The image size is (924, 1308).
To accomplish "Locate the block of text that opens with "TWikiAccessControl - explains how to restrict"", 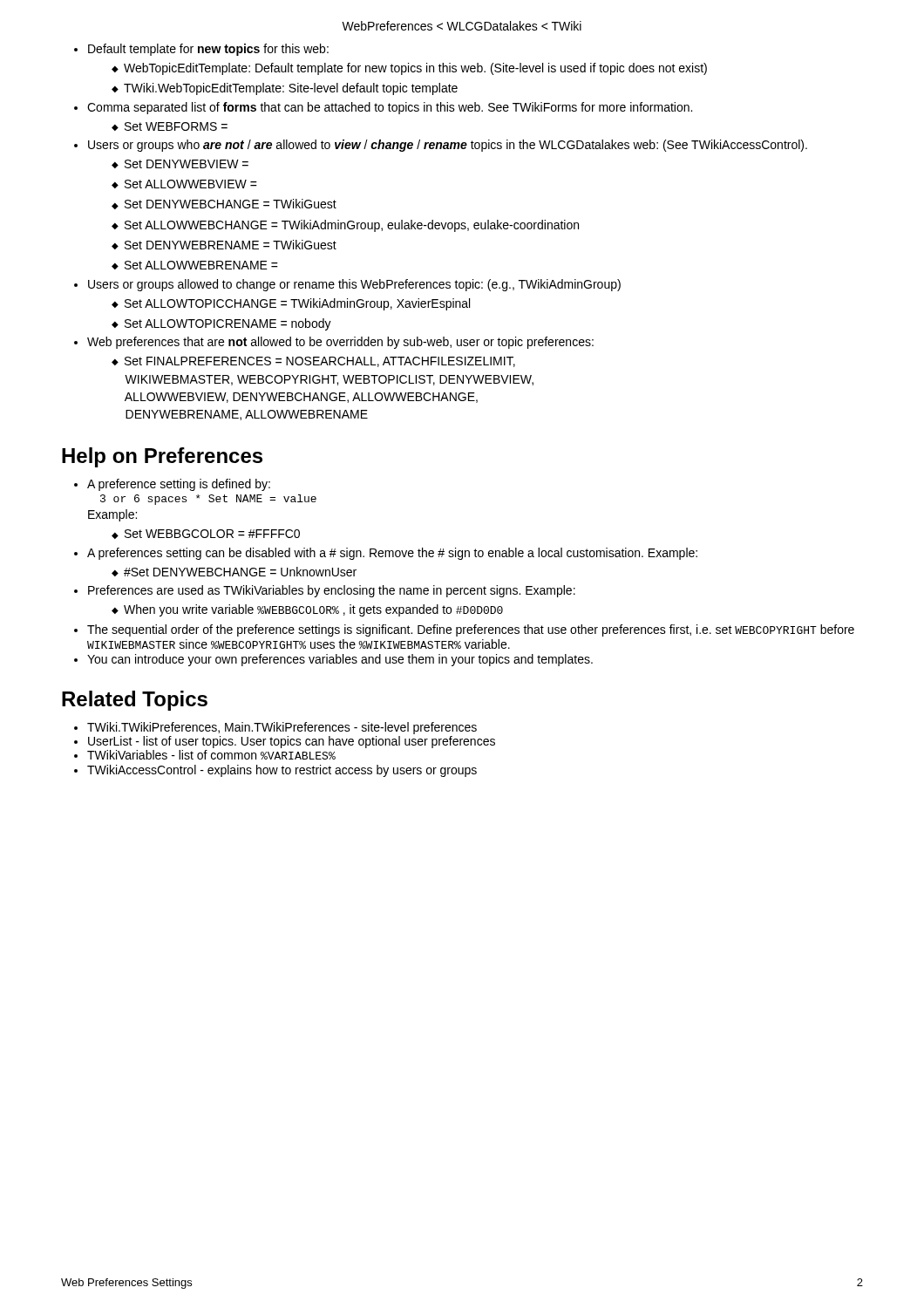I will tap(475, 770).
